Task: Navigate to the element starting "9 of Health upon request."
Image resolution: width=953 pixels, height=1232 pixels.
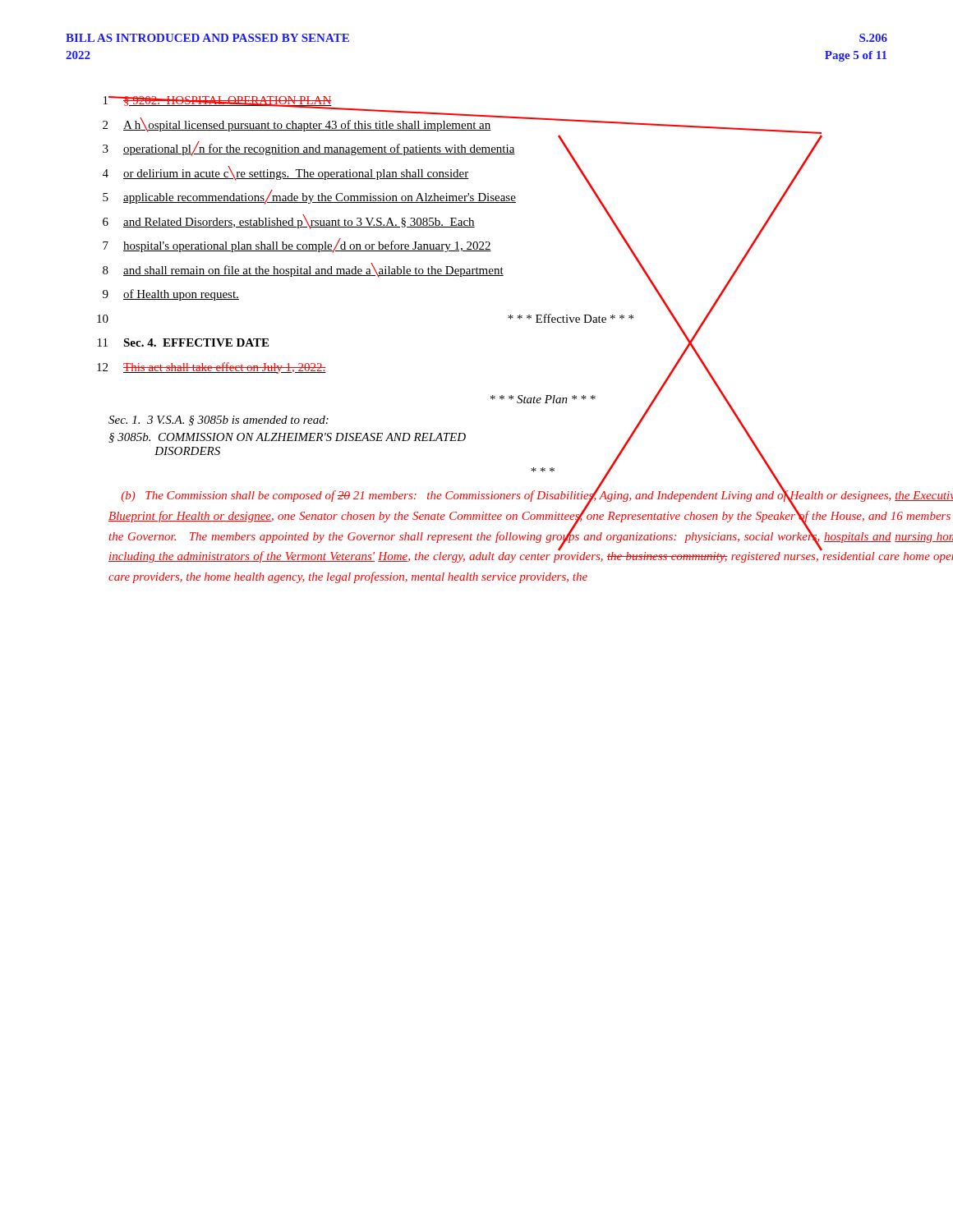Action: (150, 294)
